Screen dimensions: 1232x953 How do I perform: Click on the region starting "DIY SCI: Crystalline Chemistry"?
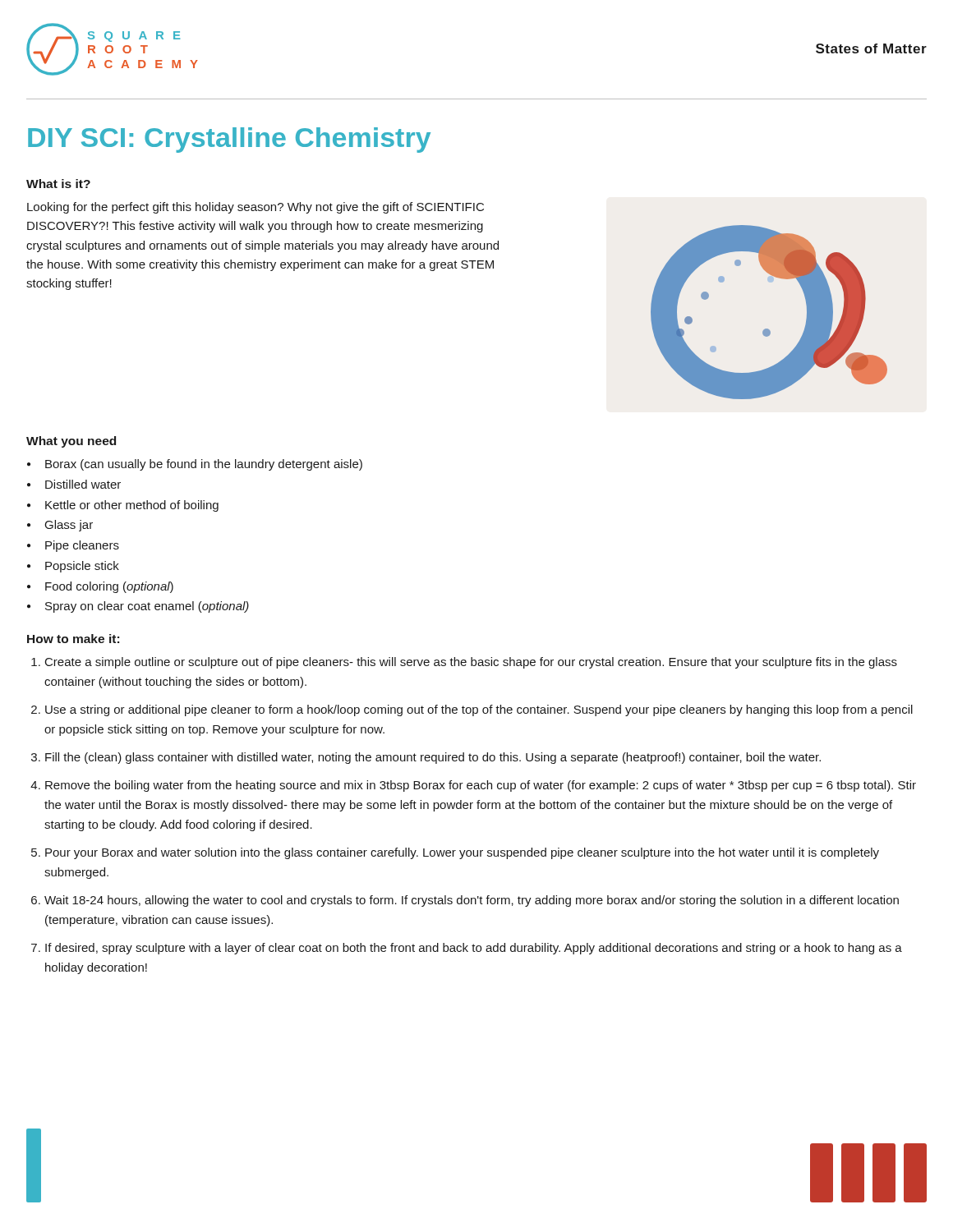[x=229, y=137]
